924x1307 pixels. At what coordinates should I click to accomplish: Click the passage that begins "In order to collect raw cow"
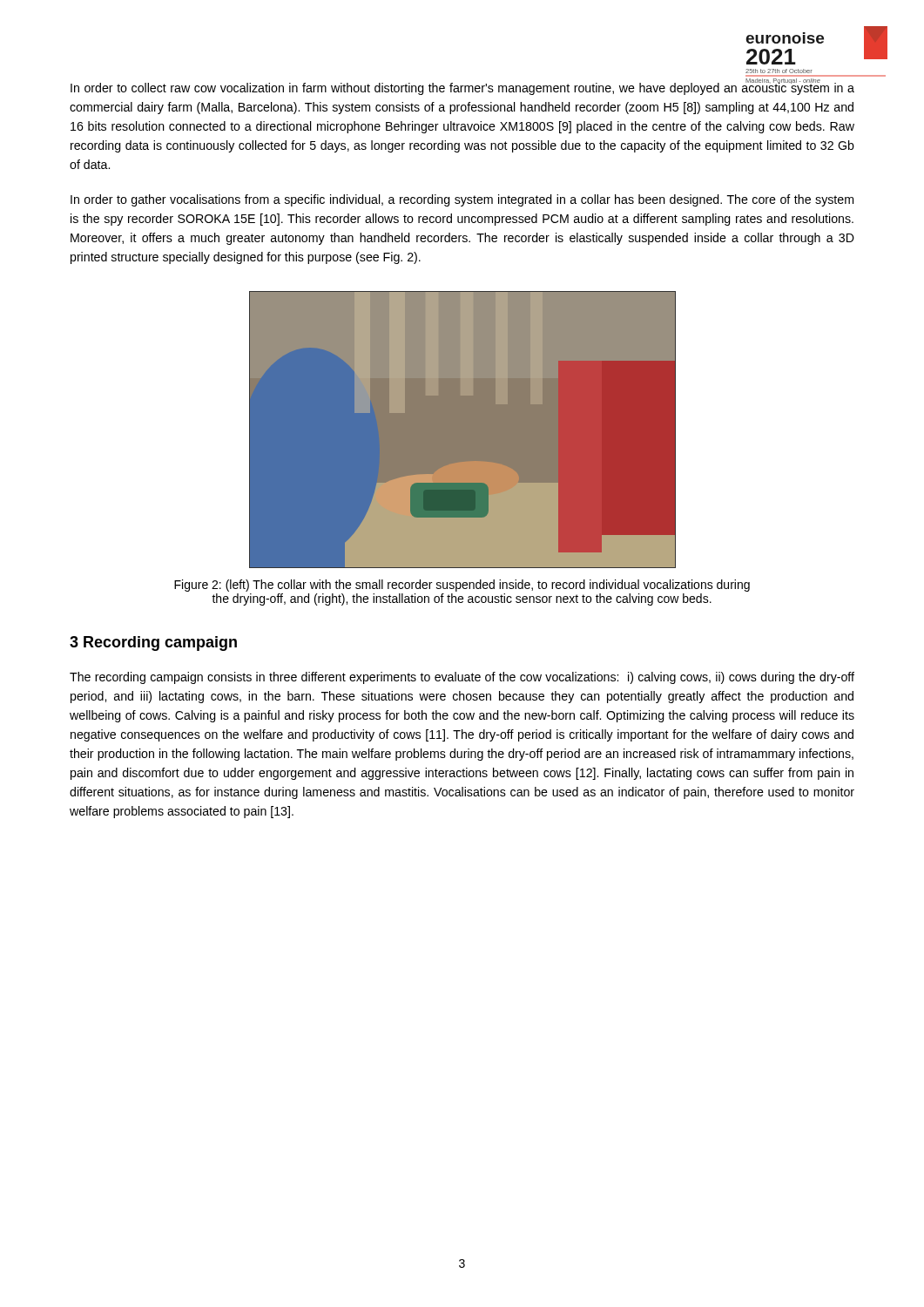462,126
